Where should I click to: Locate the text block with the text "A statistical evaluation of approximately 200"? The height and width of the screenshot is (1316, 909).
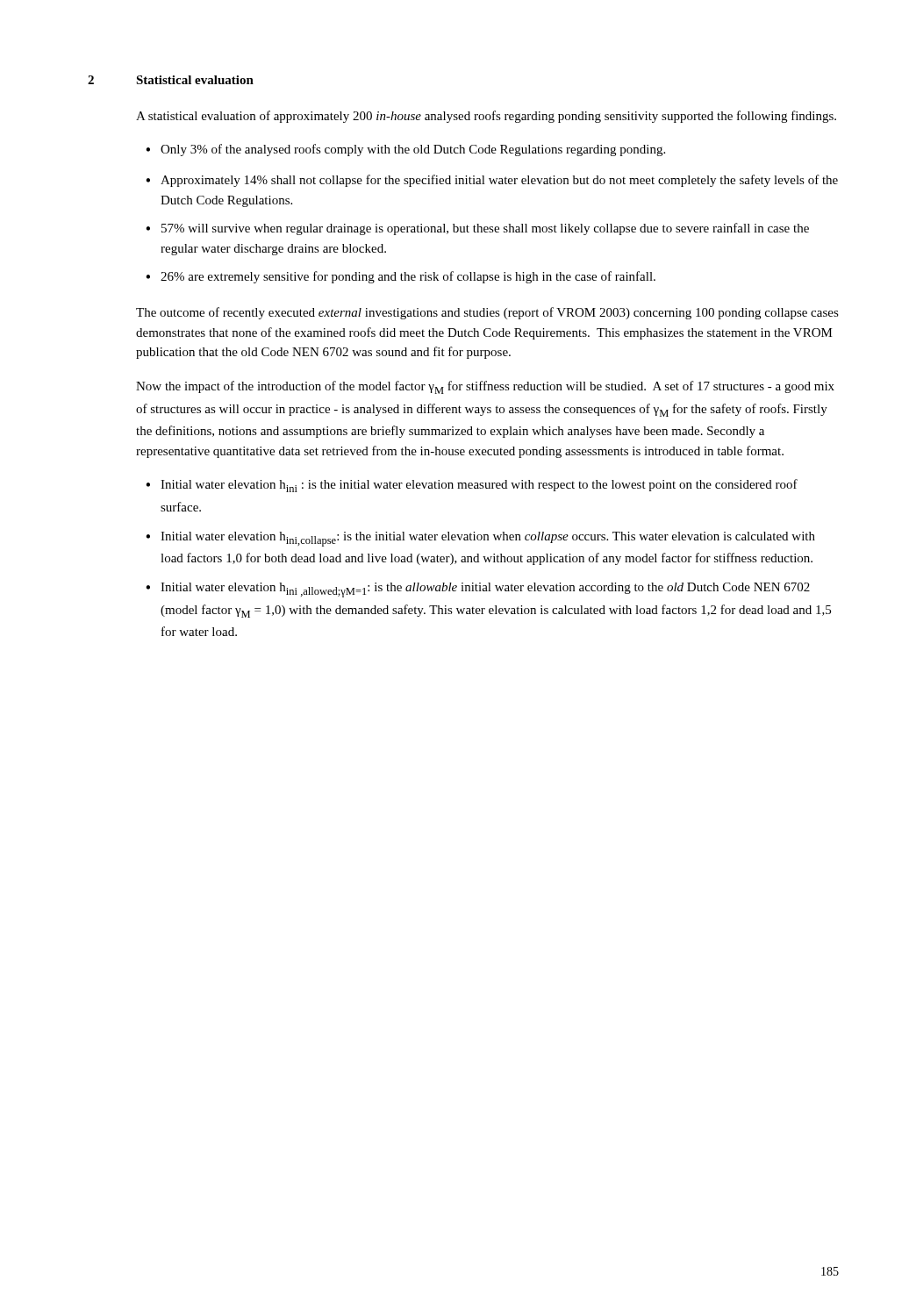tap(487, 115)
